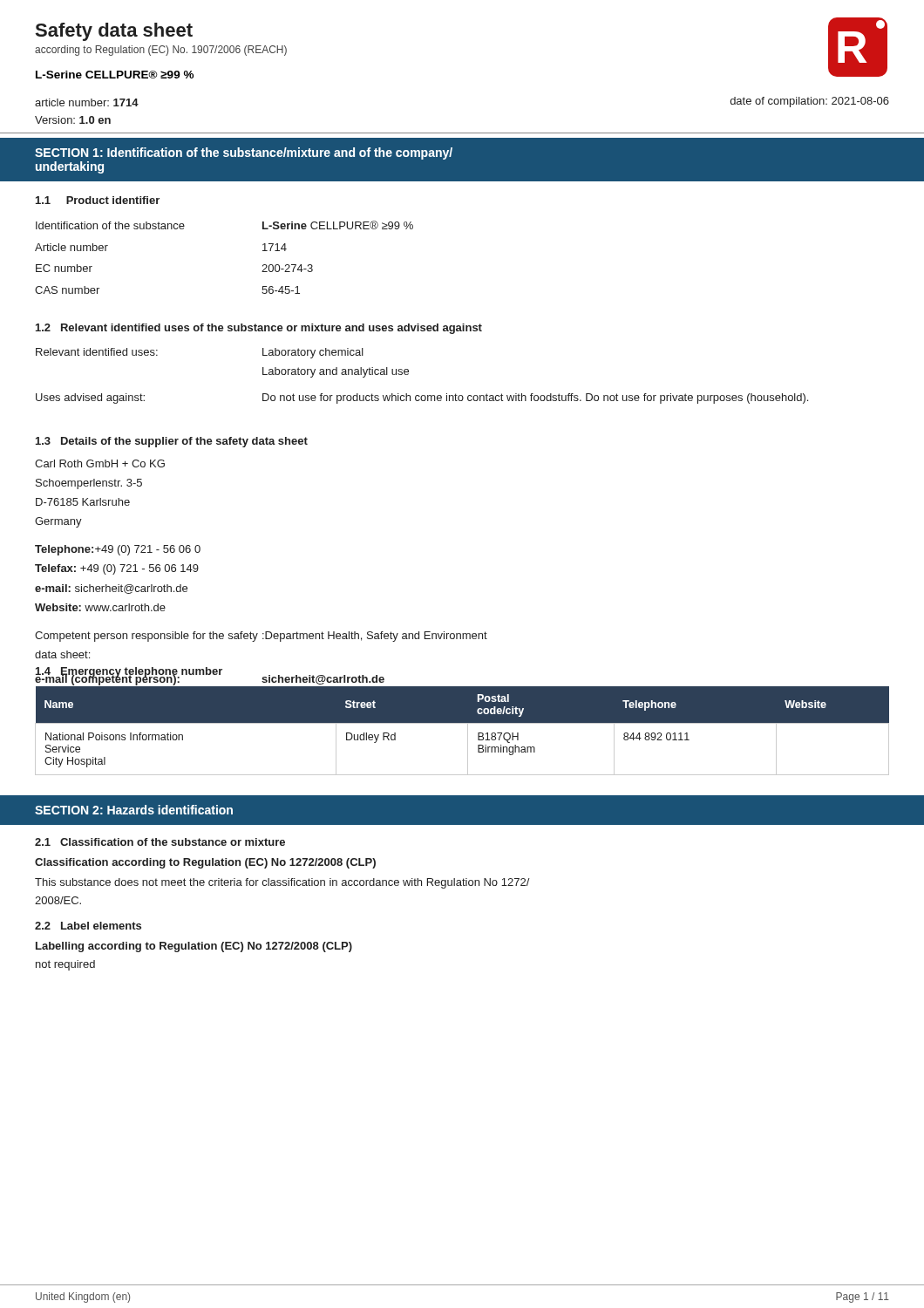This screenshot has width=924, height=1308.
Task: Find the table that mentions "844 892 0111"
Action: point(462,731)
